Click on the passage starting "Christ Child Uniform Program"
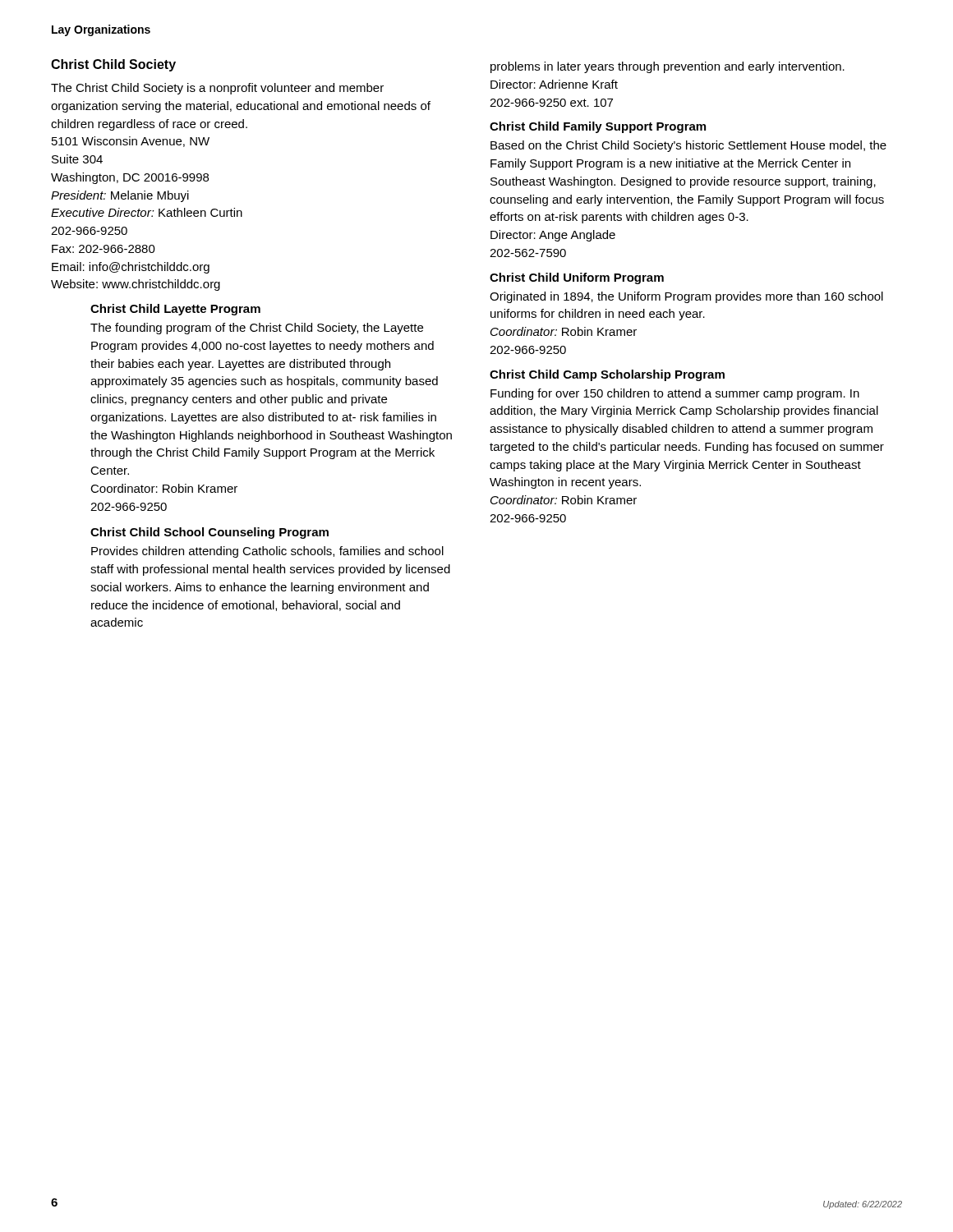953x1232 pixels. click(577, 277)
